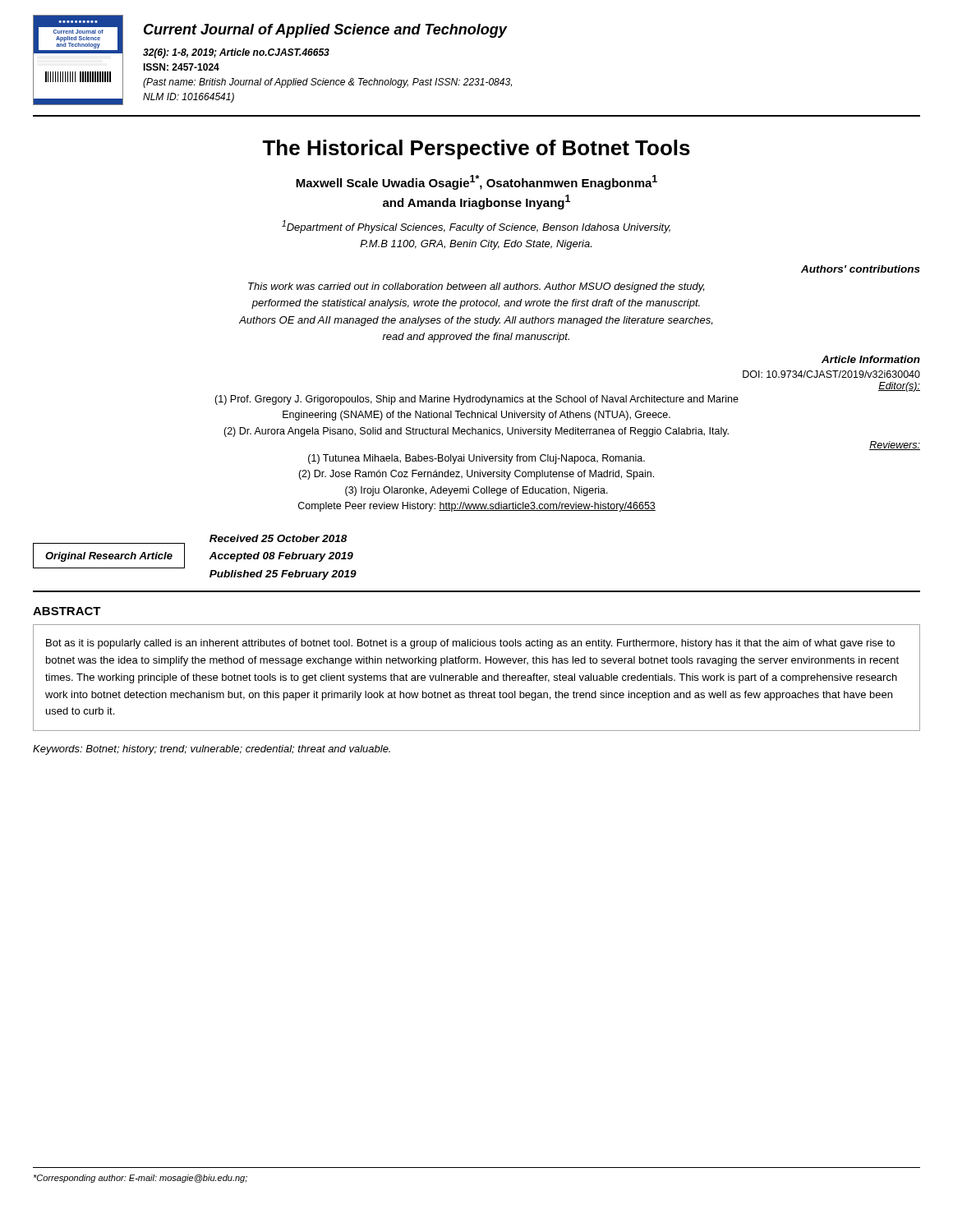Select the passage starting "Maxwell Scale Uwadia Osagie1*,"
Viewport: 953px width, 1232px height.
[x=476, y=191]
